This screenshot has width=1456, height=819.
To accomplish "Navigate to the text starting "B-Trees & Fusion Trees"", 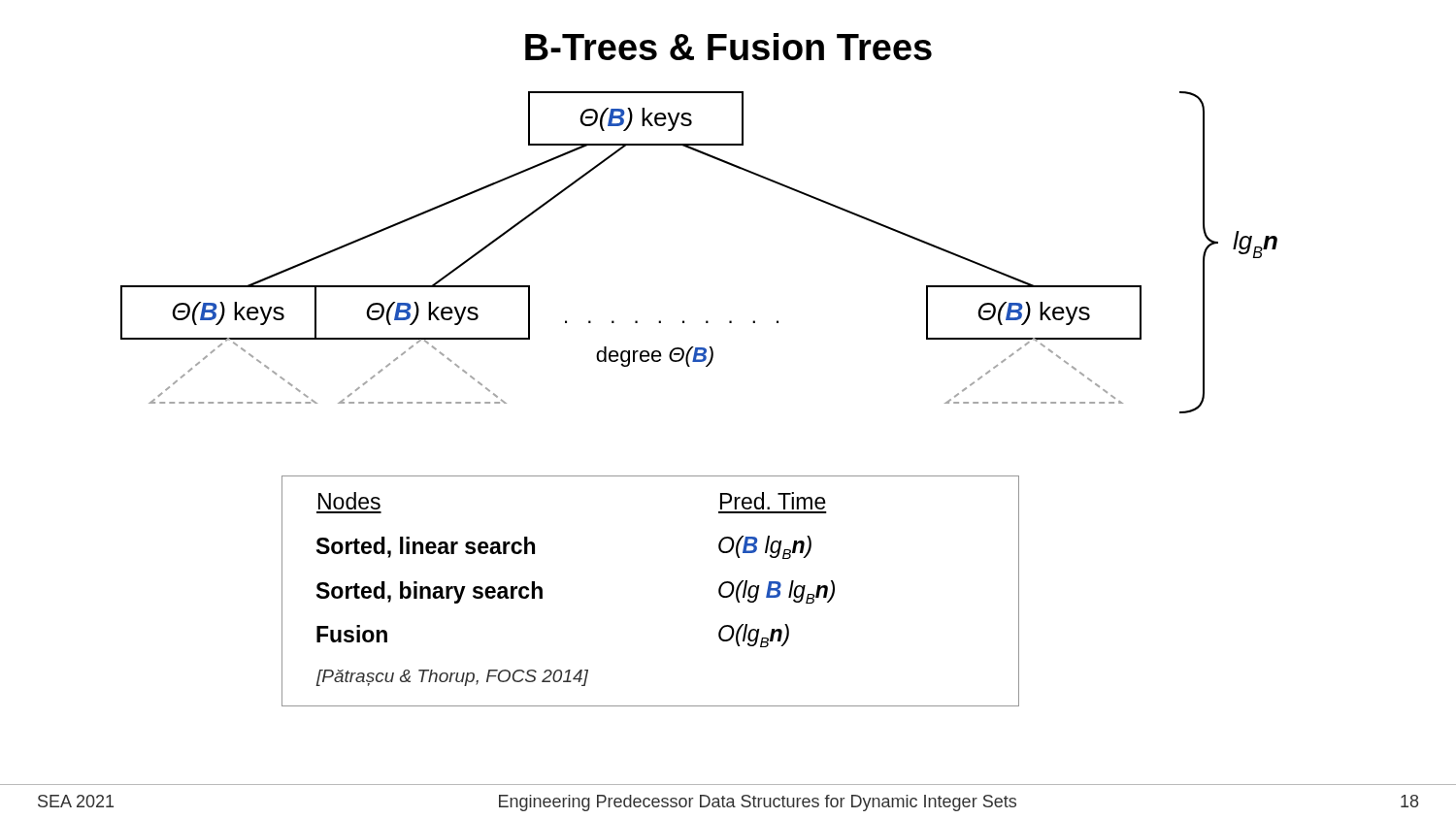I will [728, 48].
